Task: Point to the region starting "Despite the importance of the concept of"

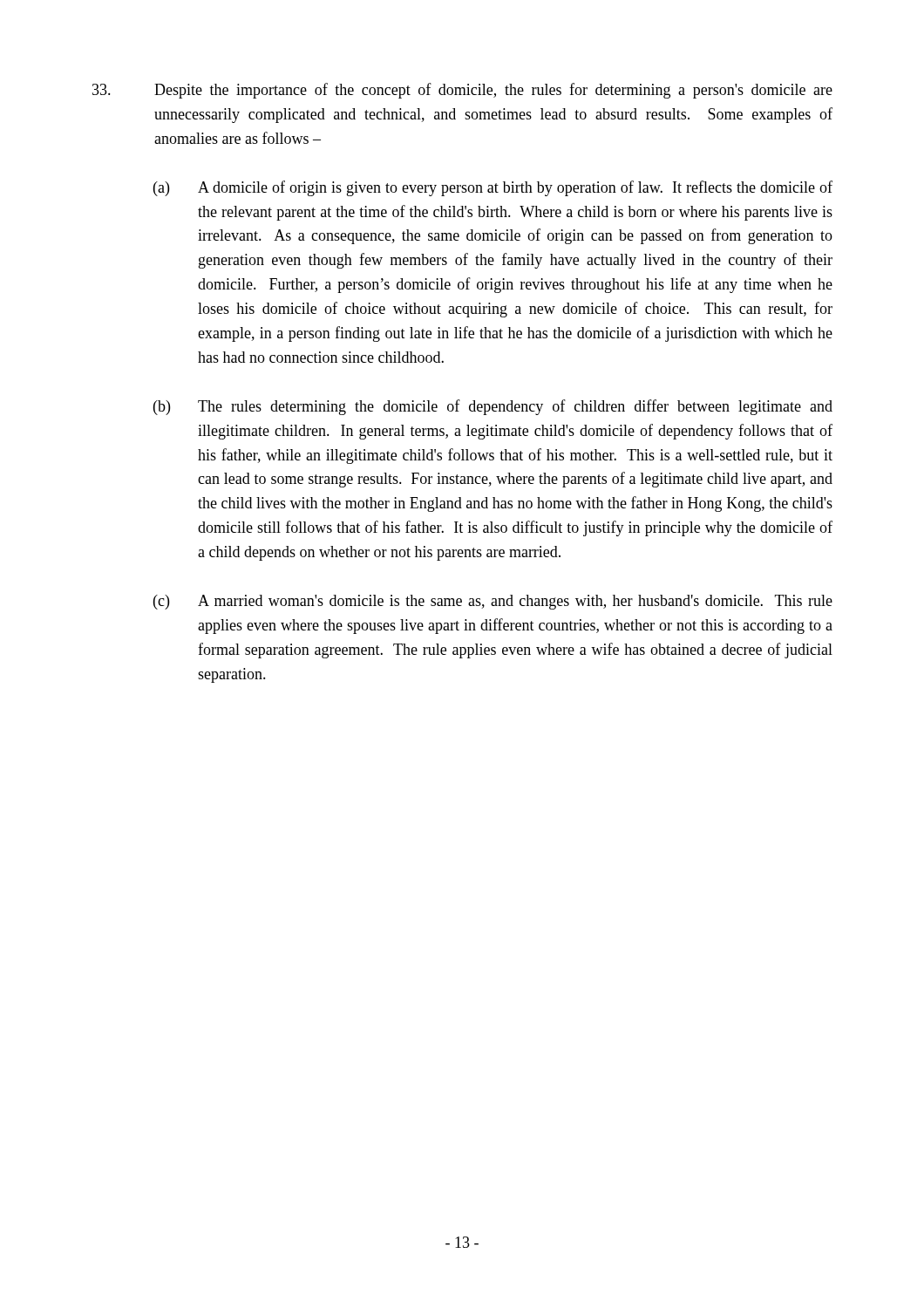Action: [462, 115]
